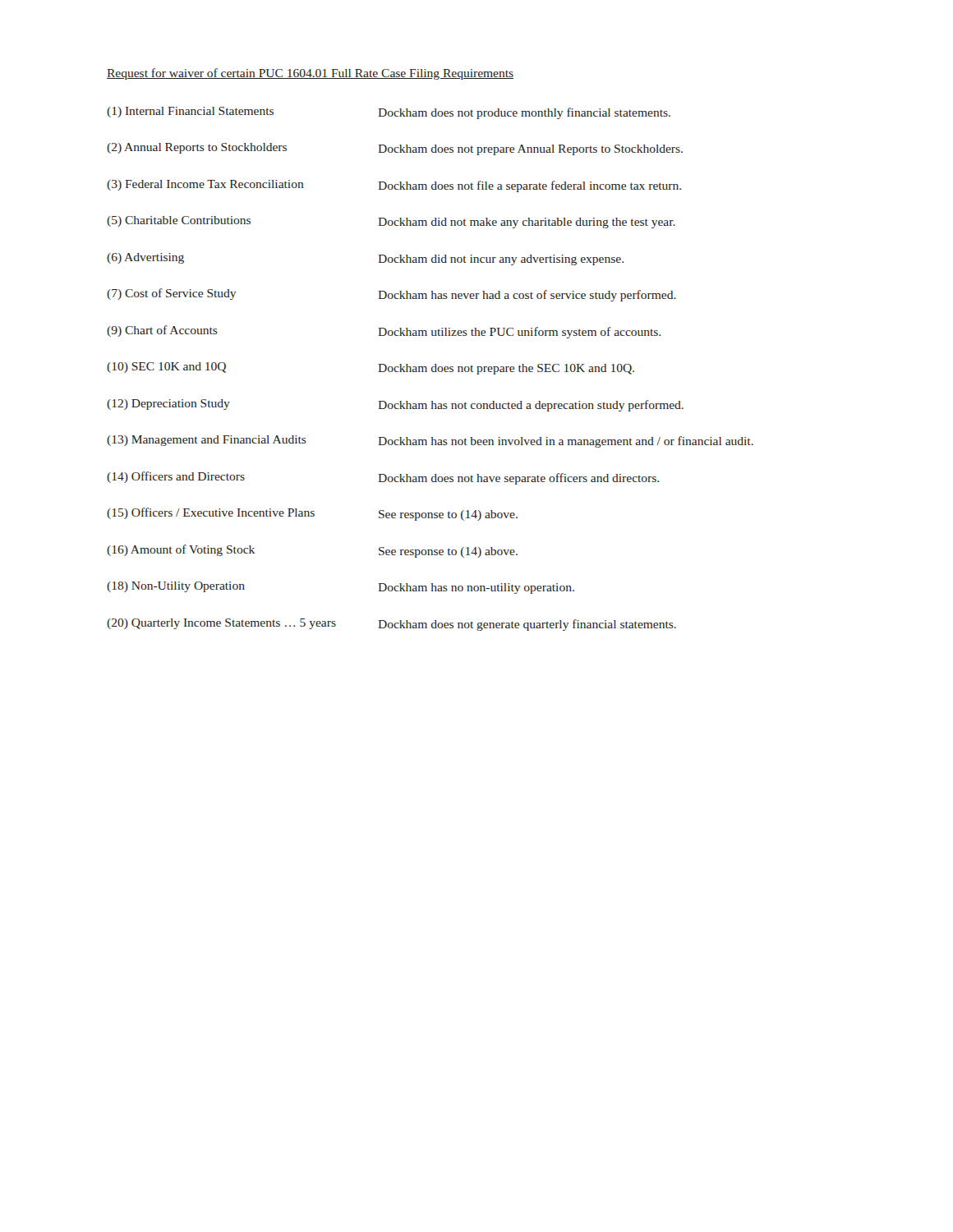Point to the region starting "(16) Amount of Voting Stock See response to"
Image resolution: width=953 pixels, height=1232 pixels.
[493, 551]
